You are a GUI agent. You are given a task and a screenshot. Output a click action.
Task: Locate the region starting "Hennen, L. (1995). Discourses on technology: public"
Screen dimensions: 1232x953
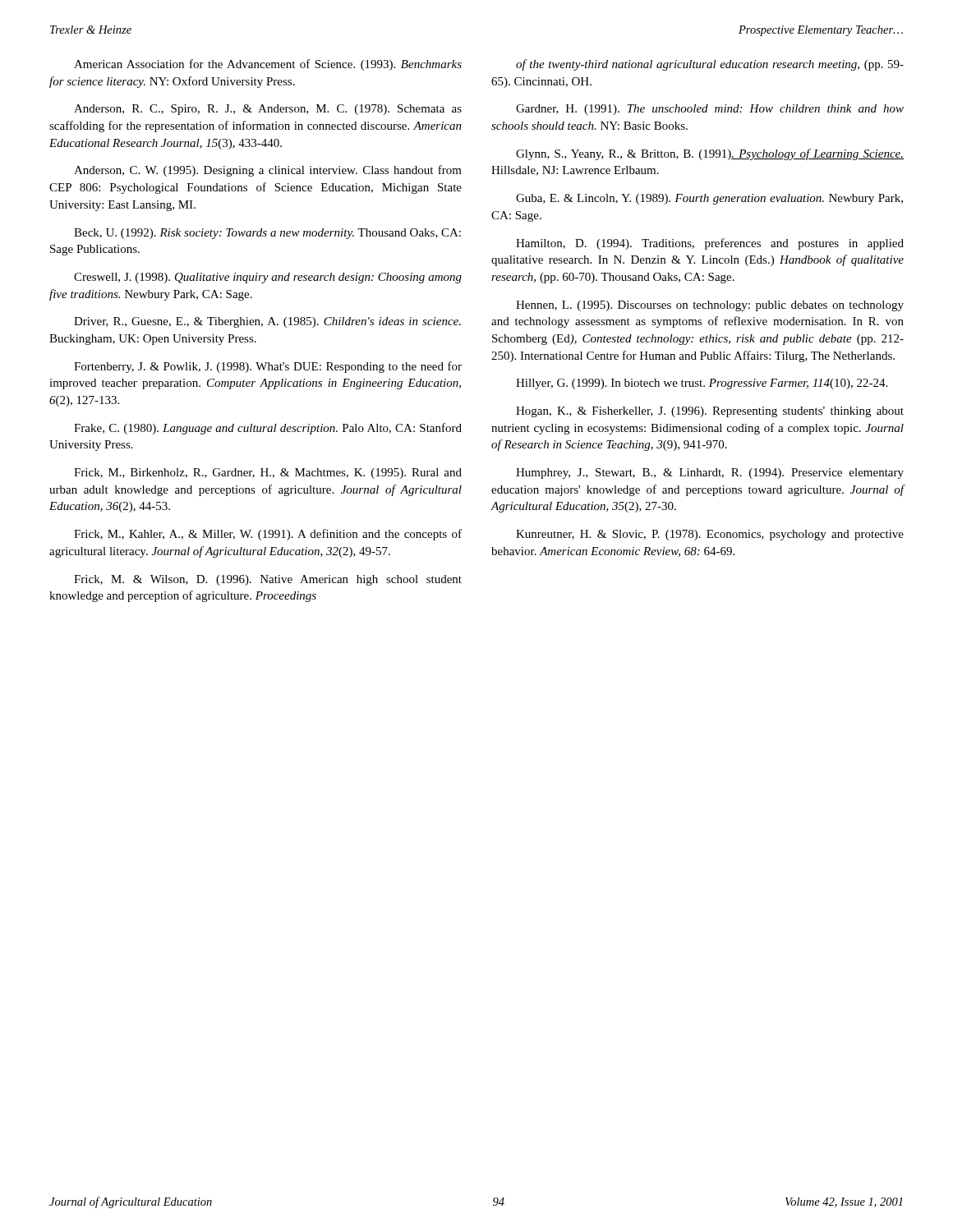[x=698, y=330]
